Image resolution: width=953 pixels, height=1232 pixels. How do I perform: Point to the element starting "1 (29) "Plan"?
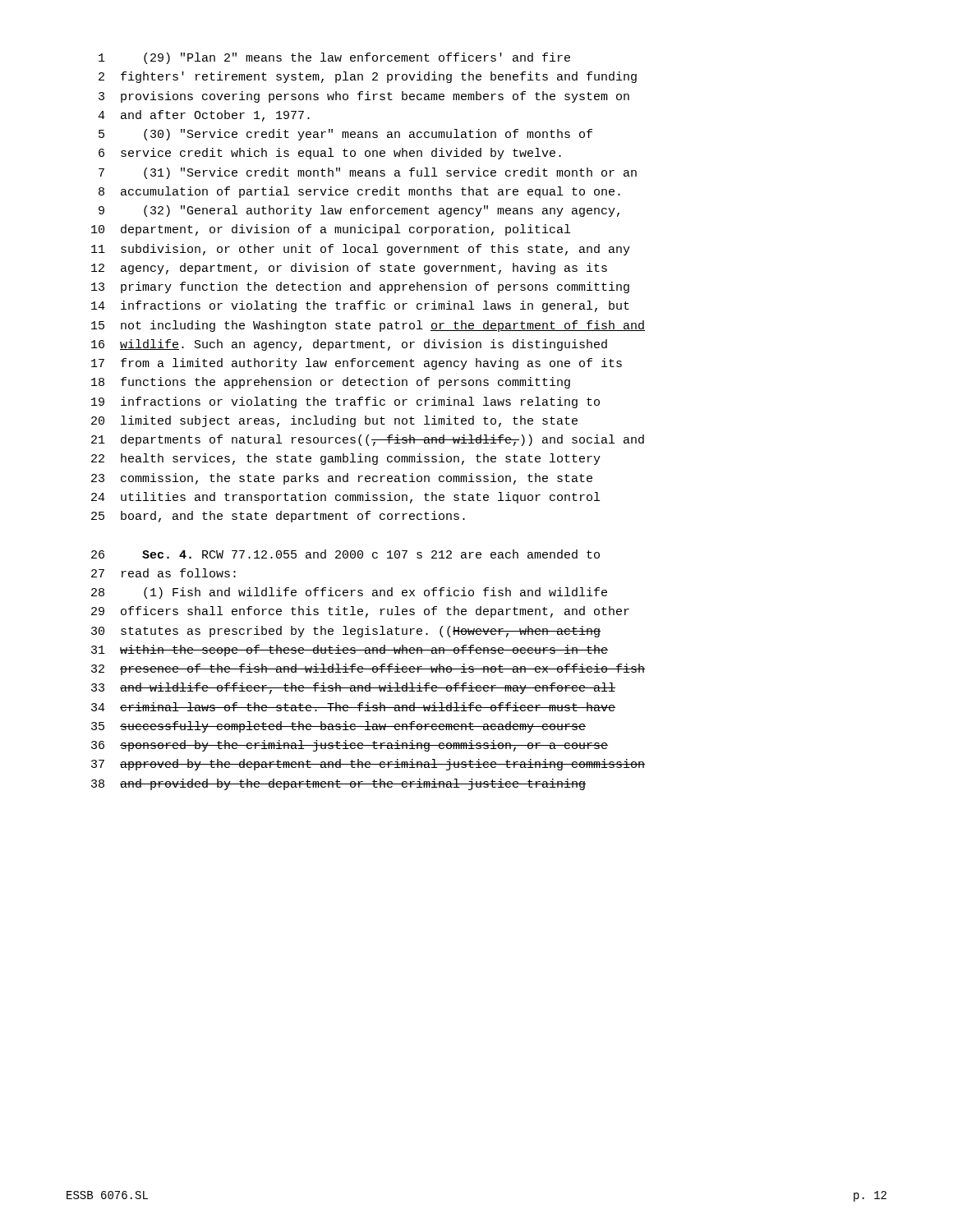[476, 87]
